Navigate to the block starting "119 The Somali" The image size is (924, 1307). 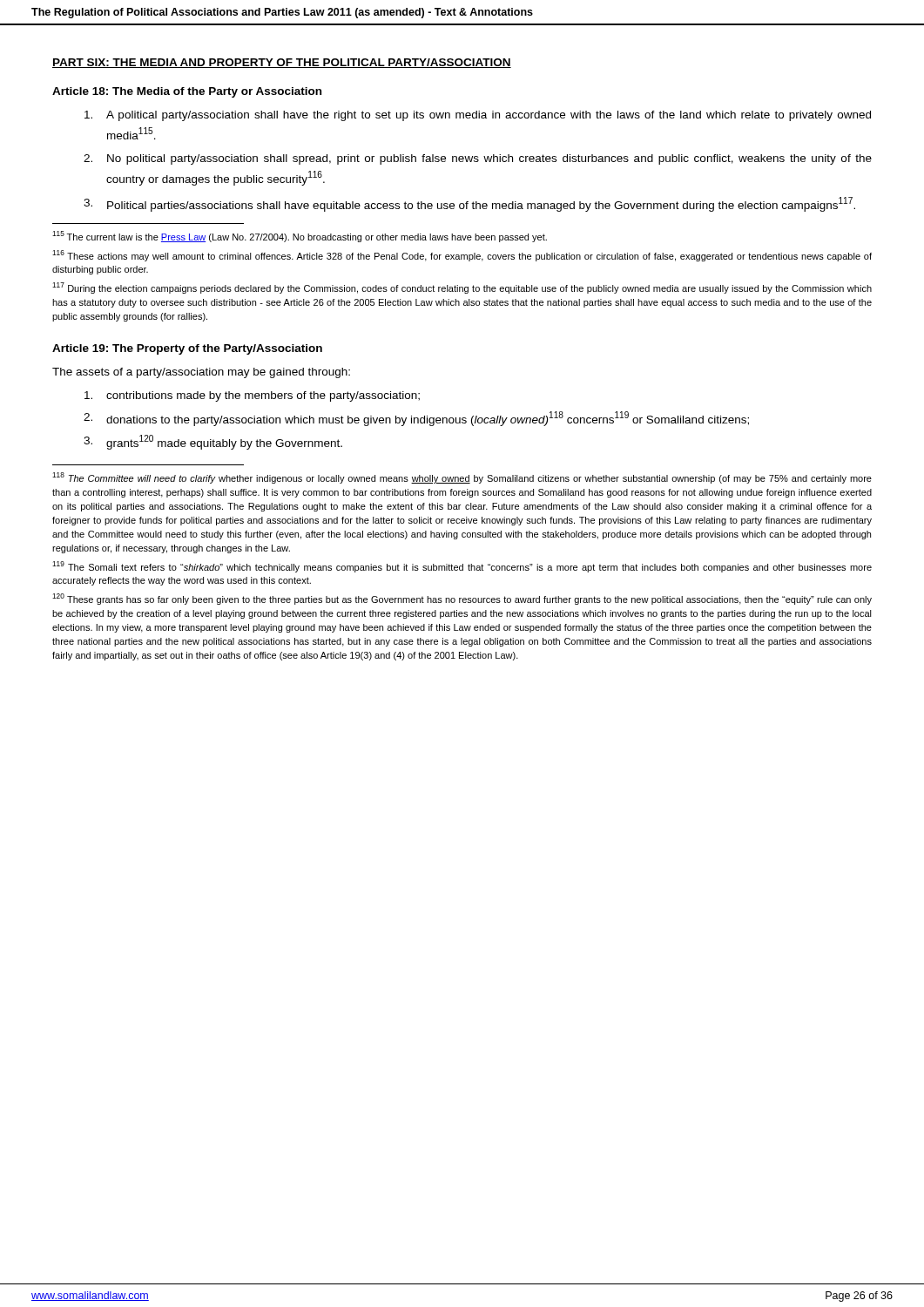[x=462, y=573]
